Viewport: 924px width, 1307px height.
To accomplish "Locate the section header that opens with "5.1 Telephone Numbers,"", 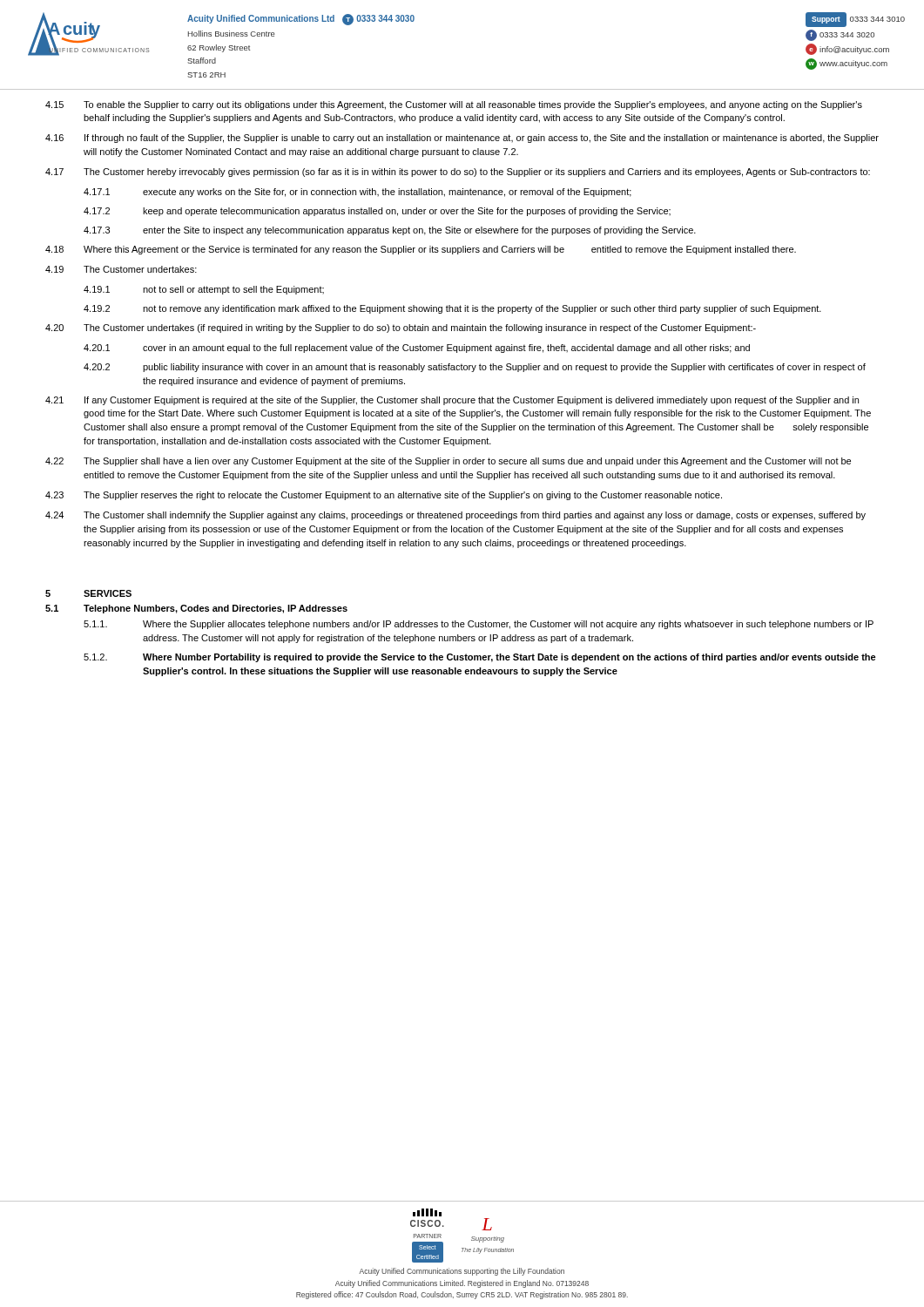I will [x=196, y=608].
